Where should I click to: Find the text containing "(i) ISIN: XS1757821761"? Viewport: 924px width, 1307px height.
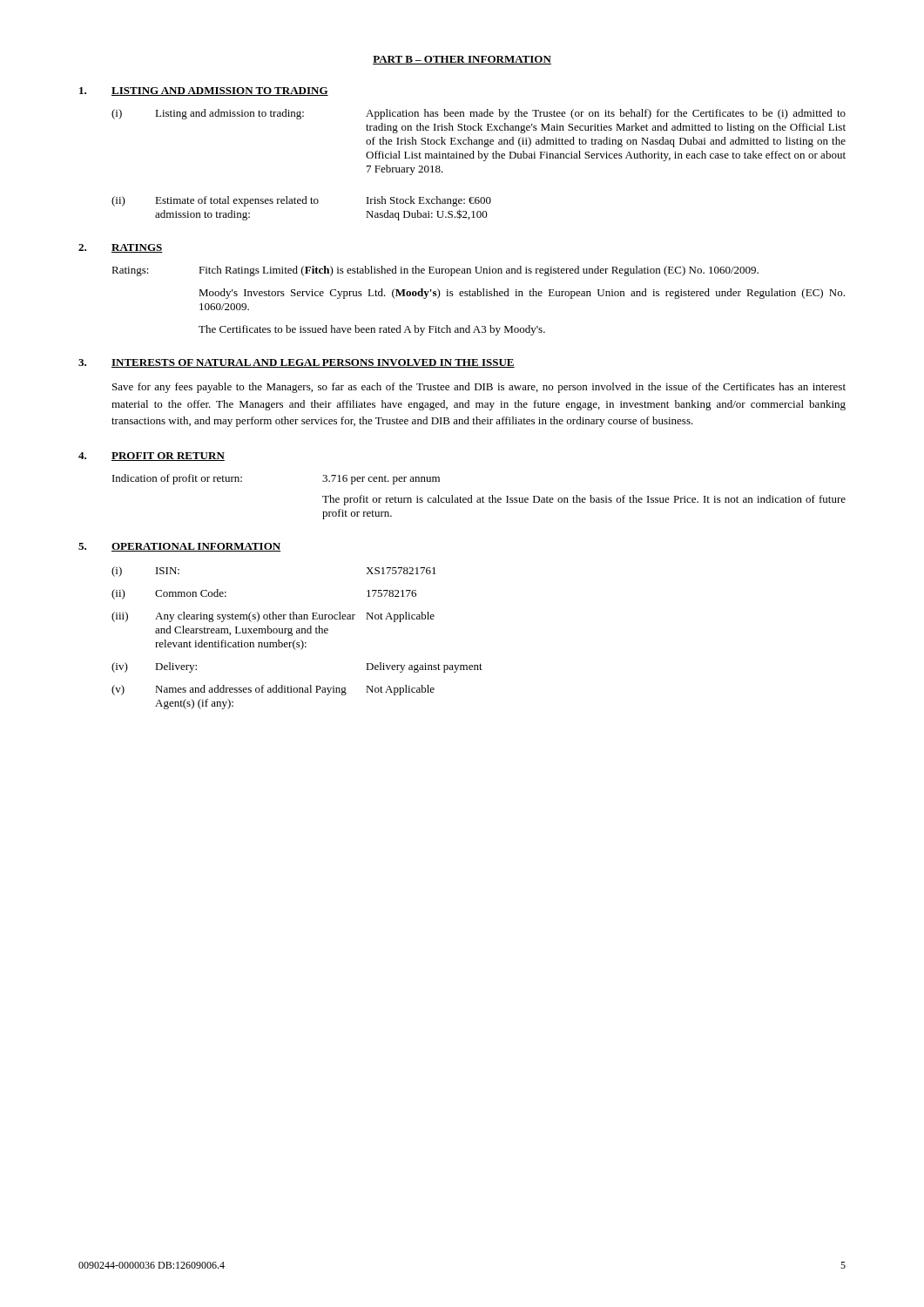167,571
